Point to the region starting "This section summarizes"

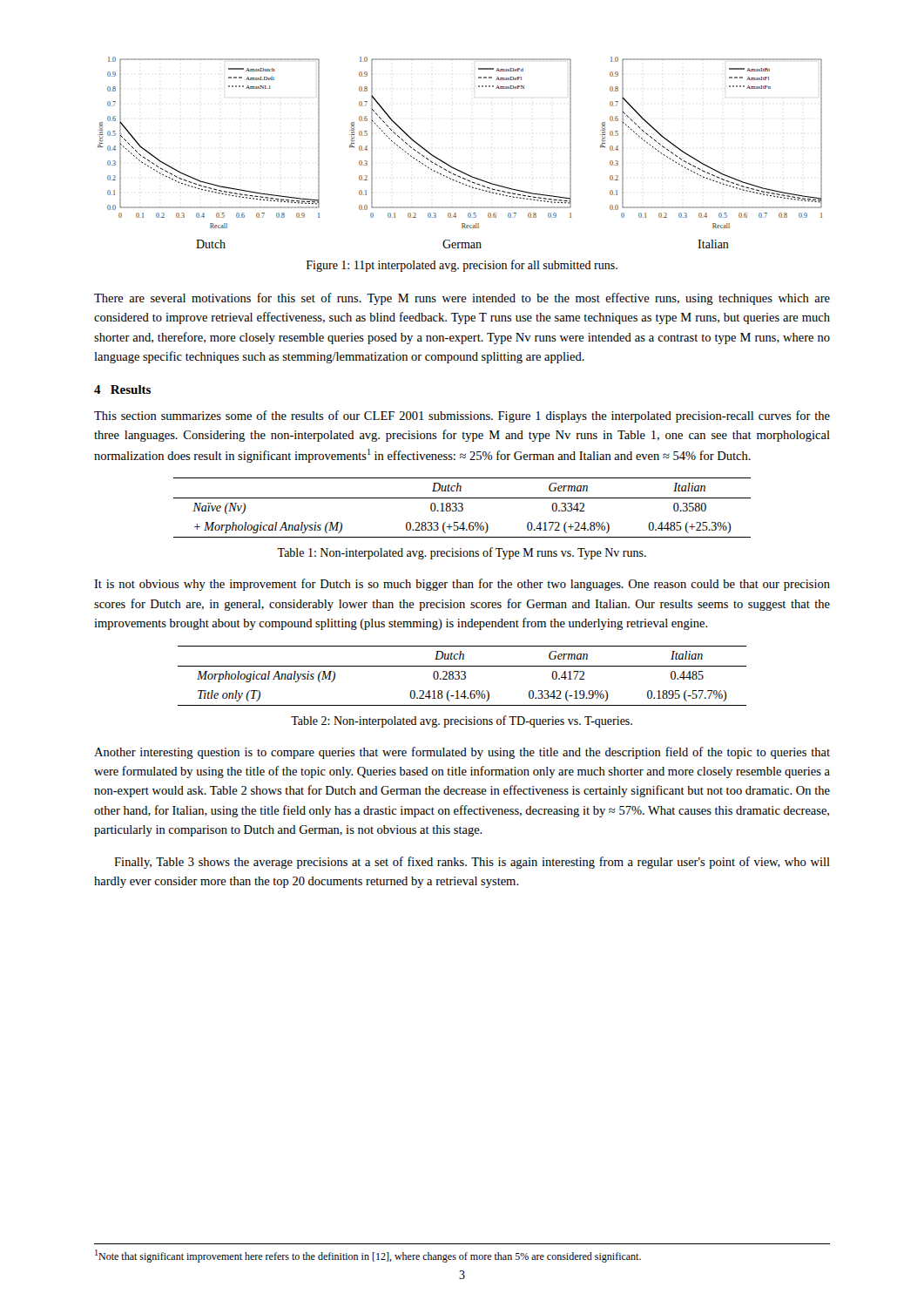(462, 435)
